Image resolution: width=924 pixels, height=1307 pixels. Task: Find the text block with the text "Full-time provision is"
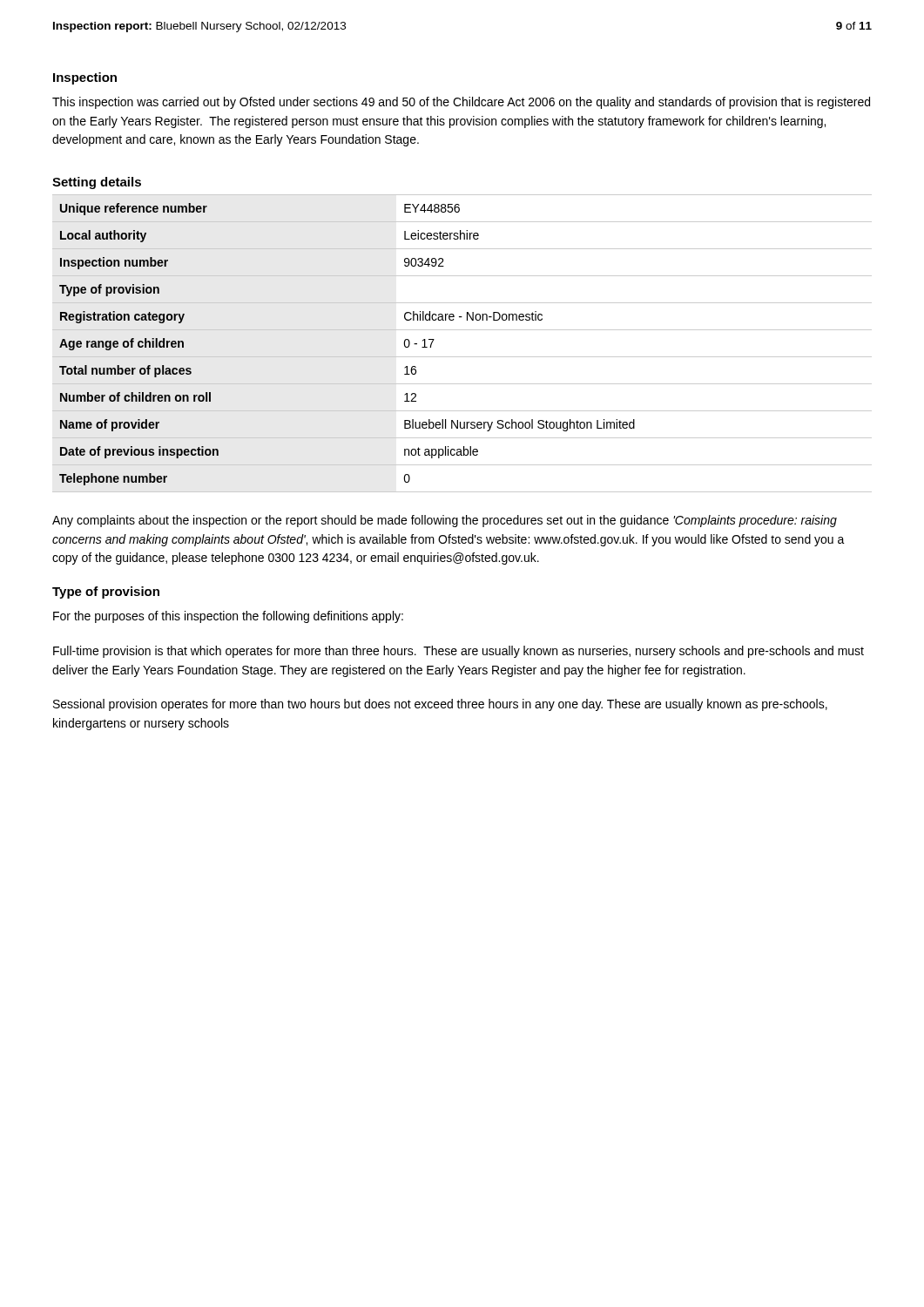click(458, 660)
